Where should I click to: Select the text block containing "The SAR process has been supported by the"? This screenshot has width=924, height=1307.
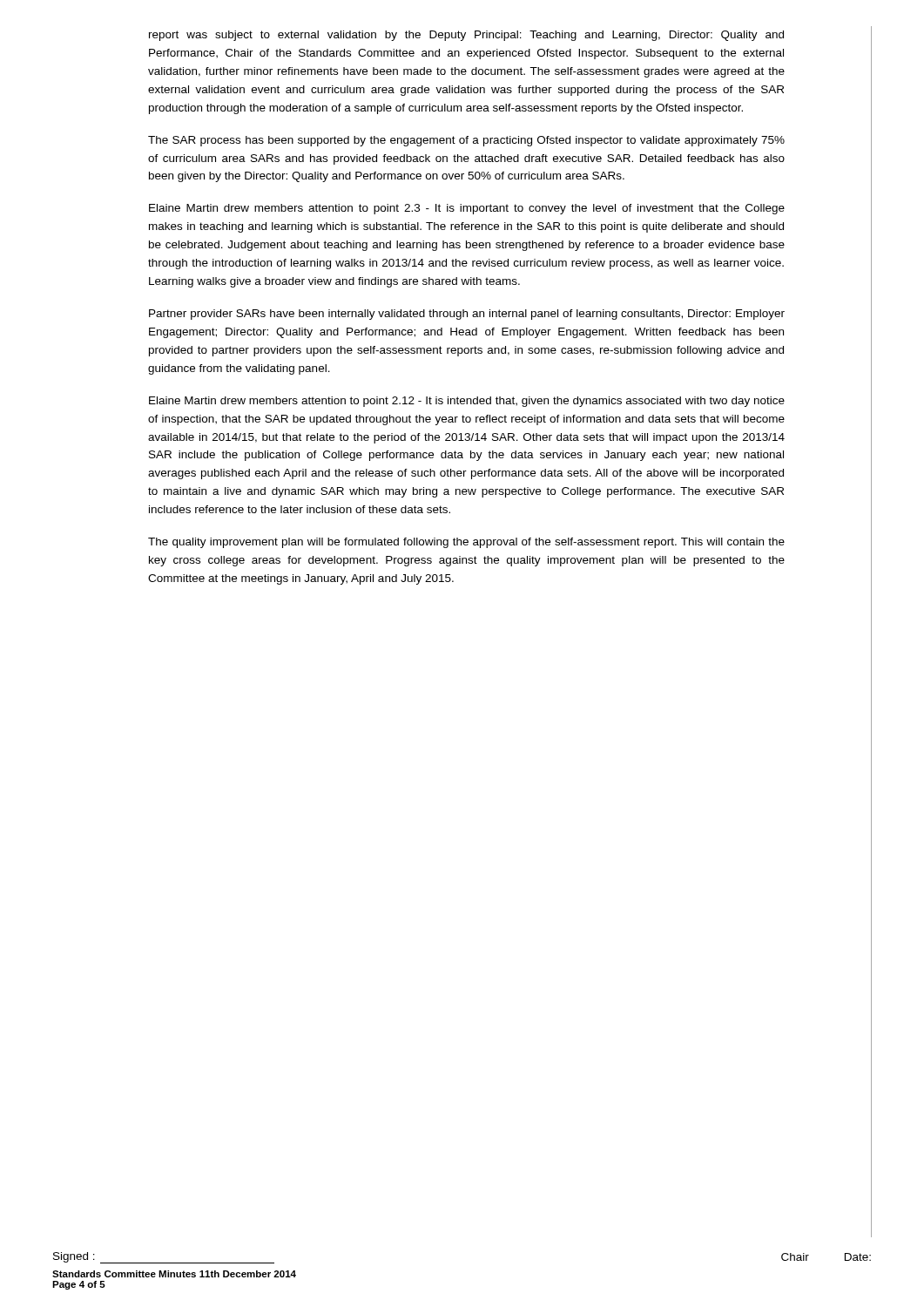pyautogui.click(x=466, y=158)
